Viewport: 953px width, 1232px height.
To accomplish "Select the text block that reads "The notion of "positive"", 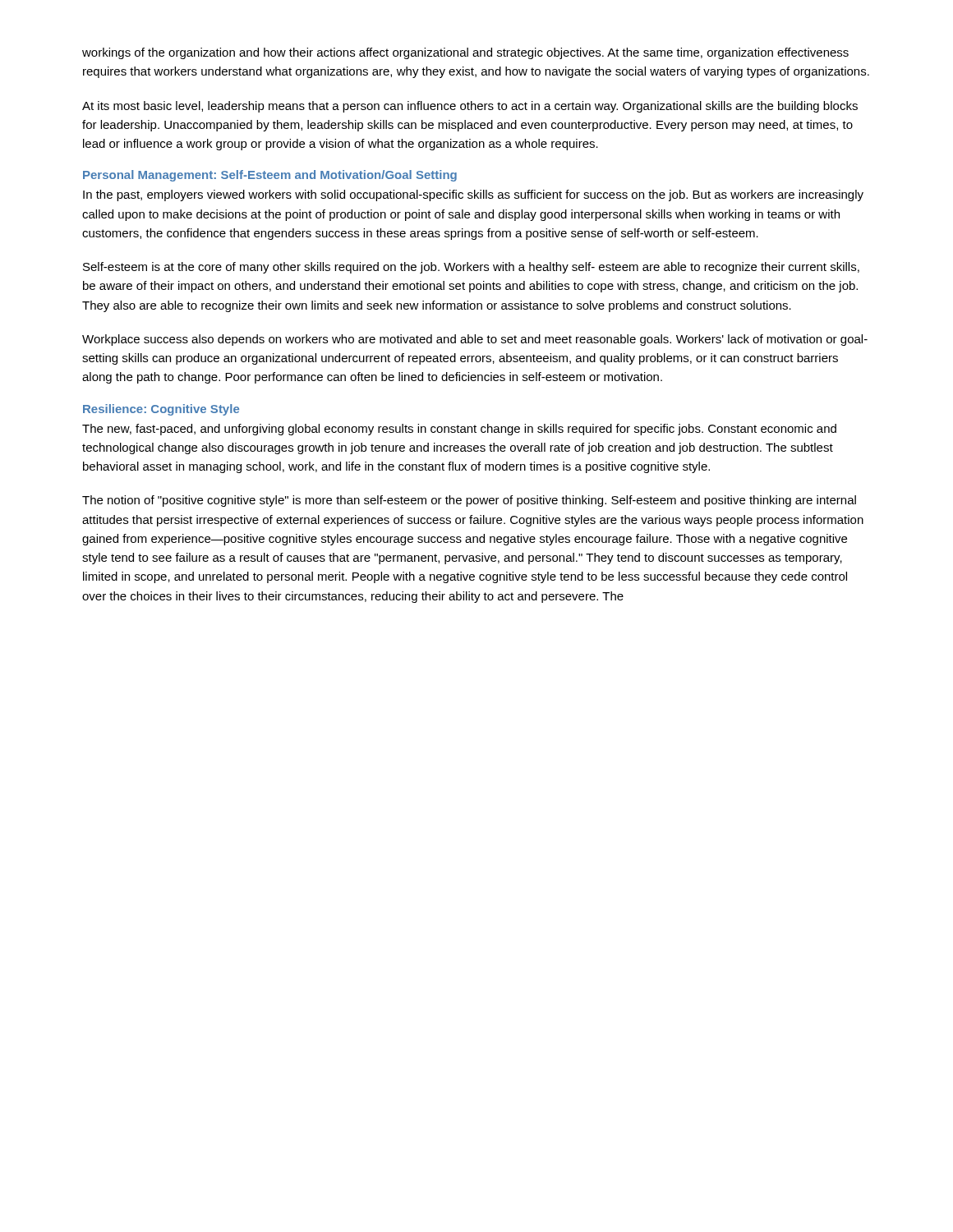I will (x=473, y=548).
